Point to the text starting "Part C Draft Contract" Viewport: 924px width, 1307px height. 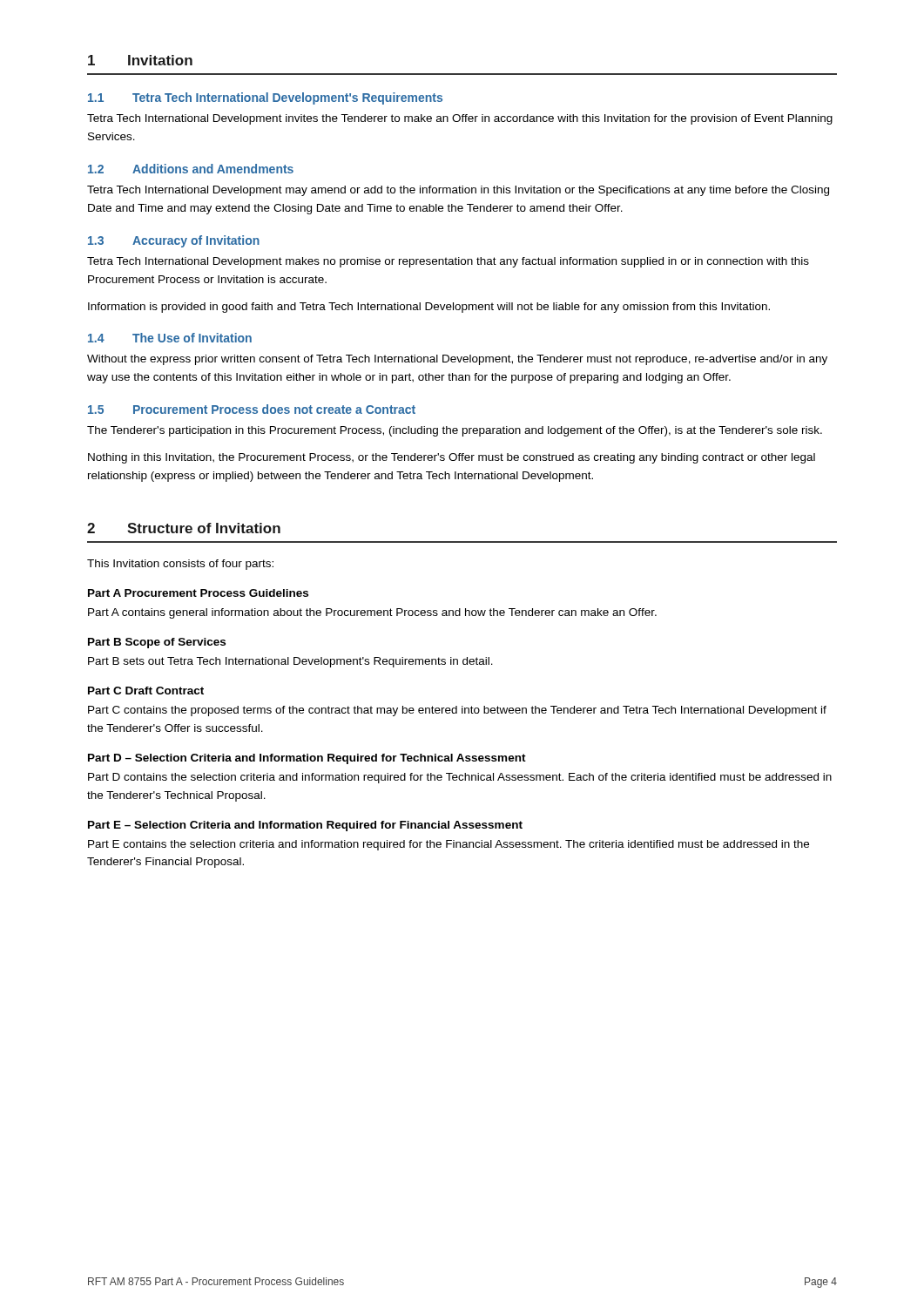(x=146, y=690)
